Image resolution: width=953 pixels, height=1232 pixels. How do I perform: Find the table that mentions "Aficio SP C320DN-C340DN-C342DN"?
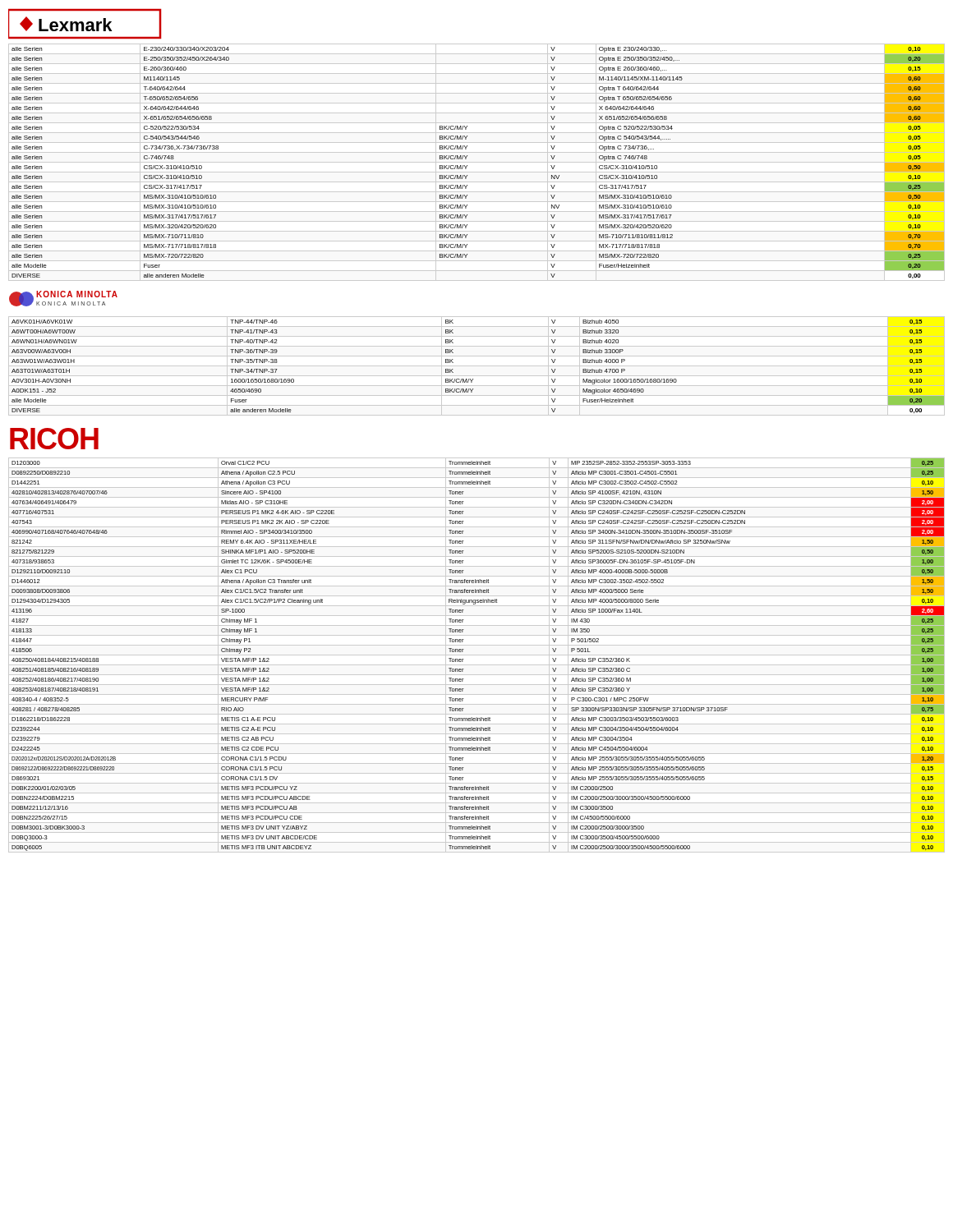click(x=476, y=655)
